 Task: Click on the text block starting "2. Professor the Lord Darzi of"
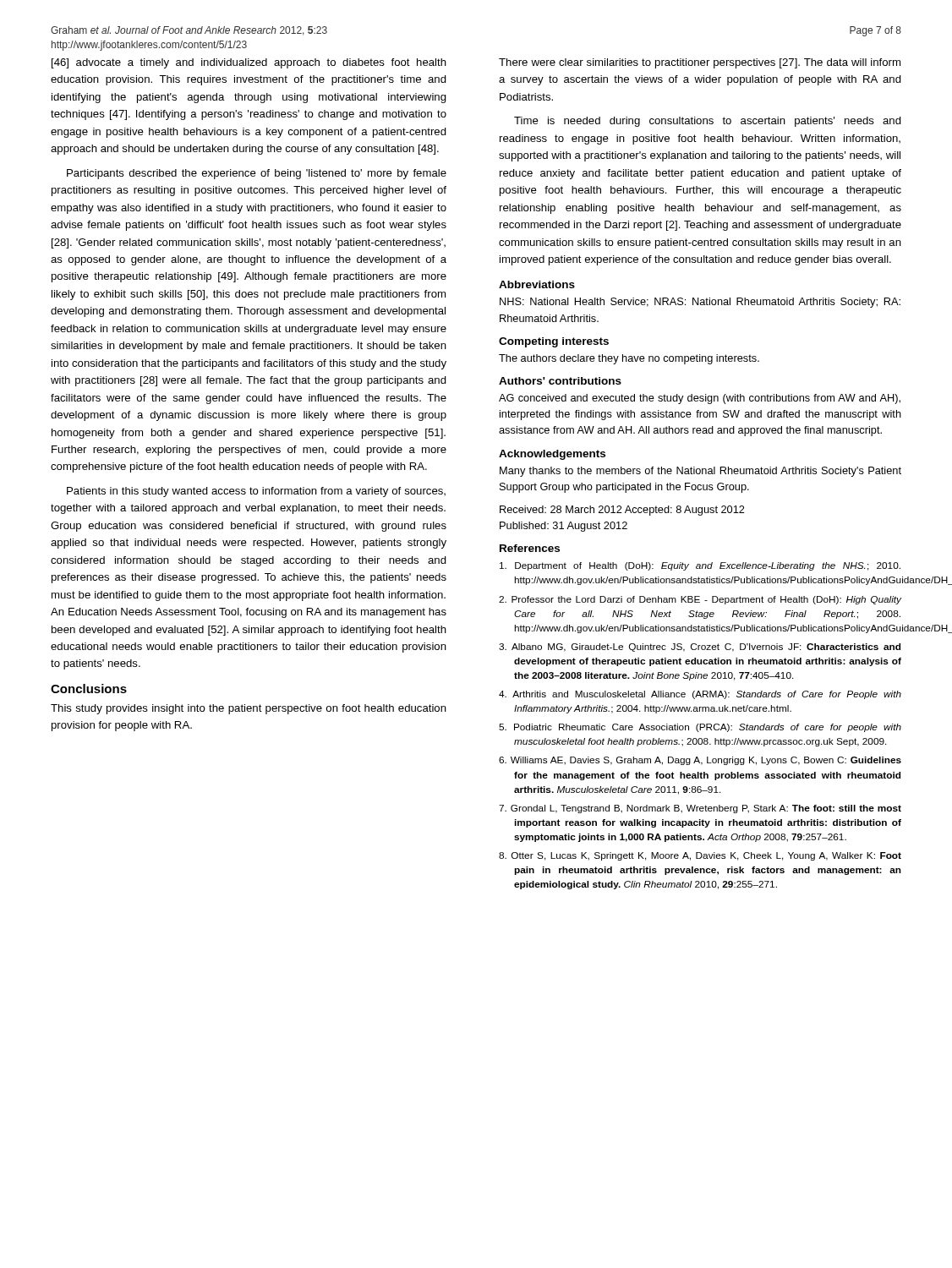(700, 613)
